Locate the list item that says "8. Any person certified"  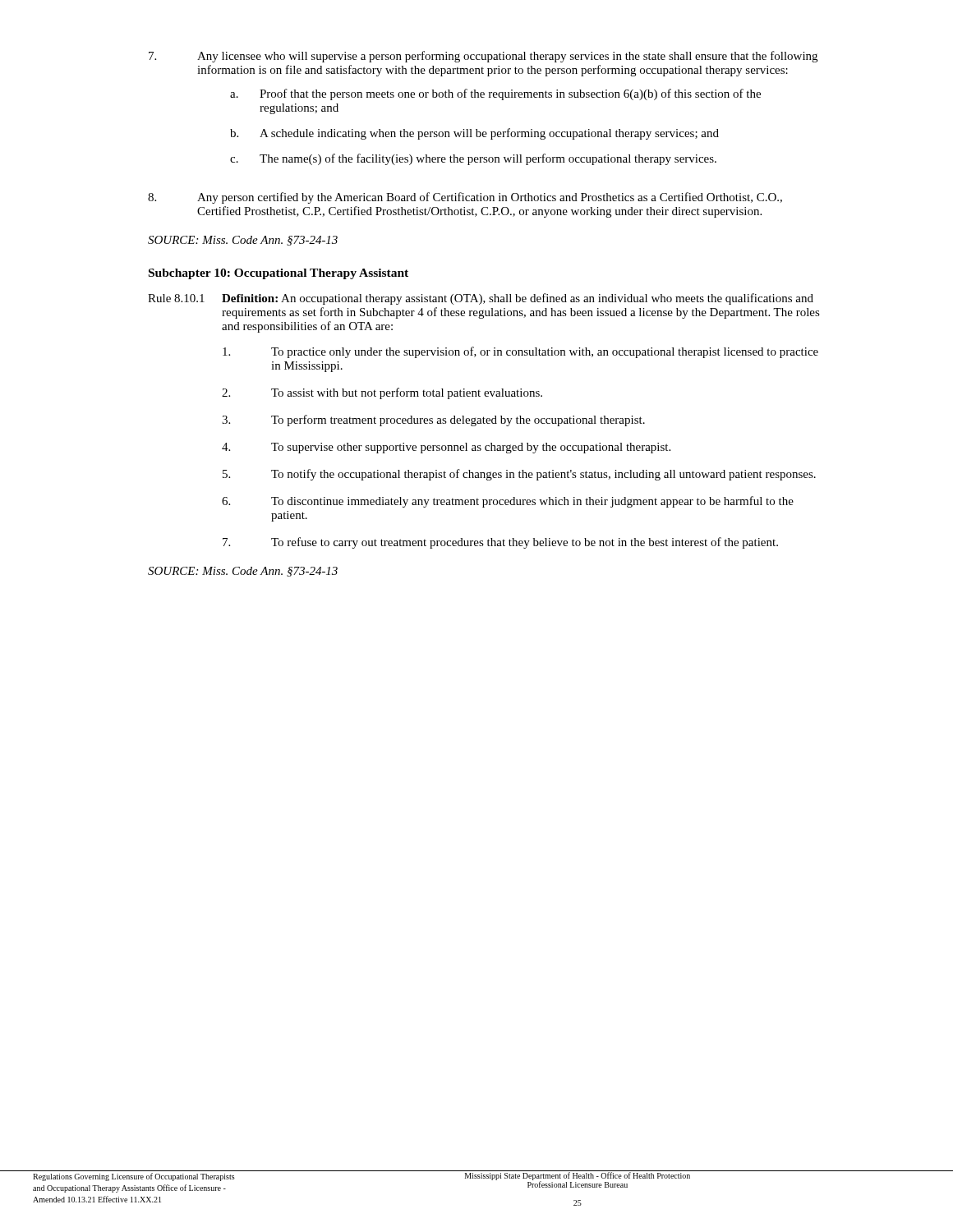click(x=485, y=205)
